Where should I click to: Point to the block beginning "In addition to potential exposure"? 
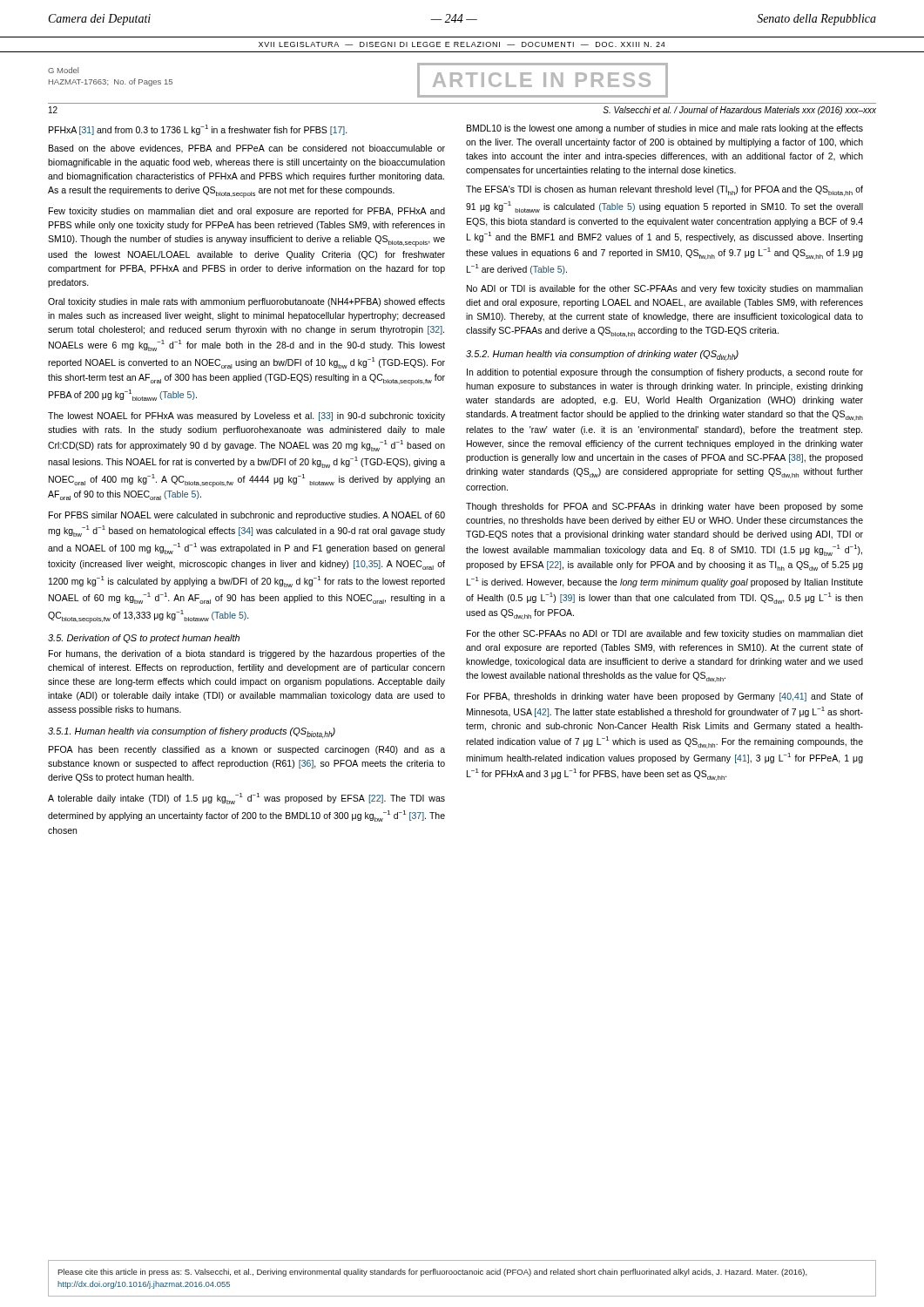[664, 429]
